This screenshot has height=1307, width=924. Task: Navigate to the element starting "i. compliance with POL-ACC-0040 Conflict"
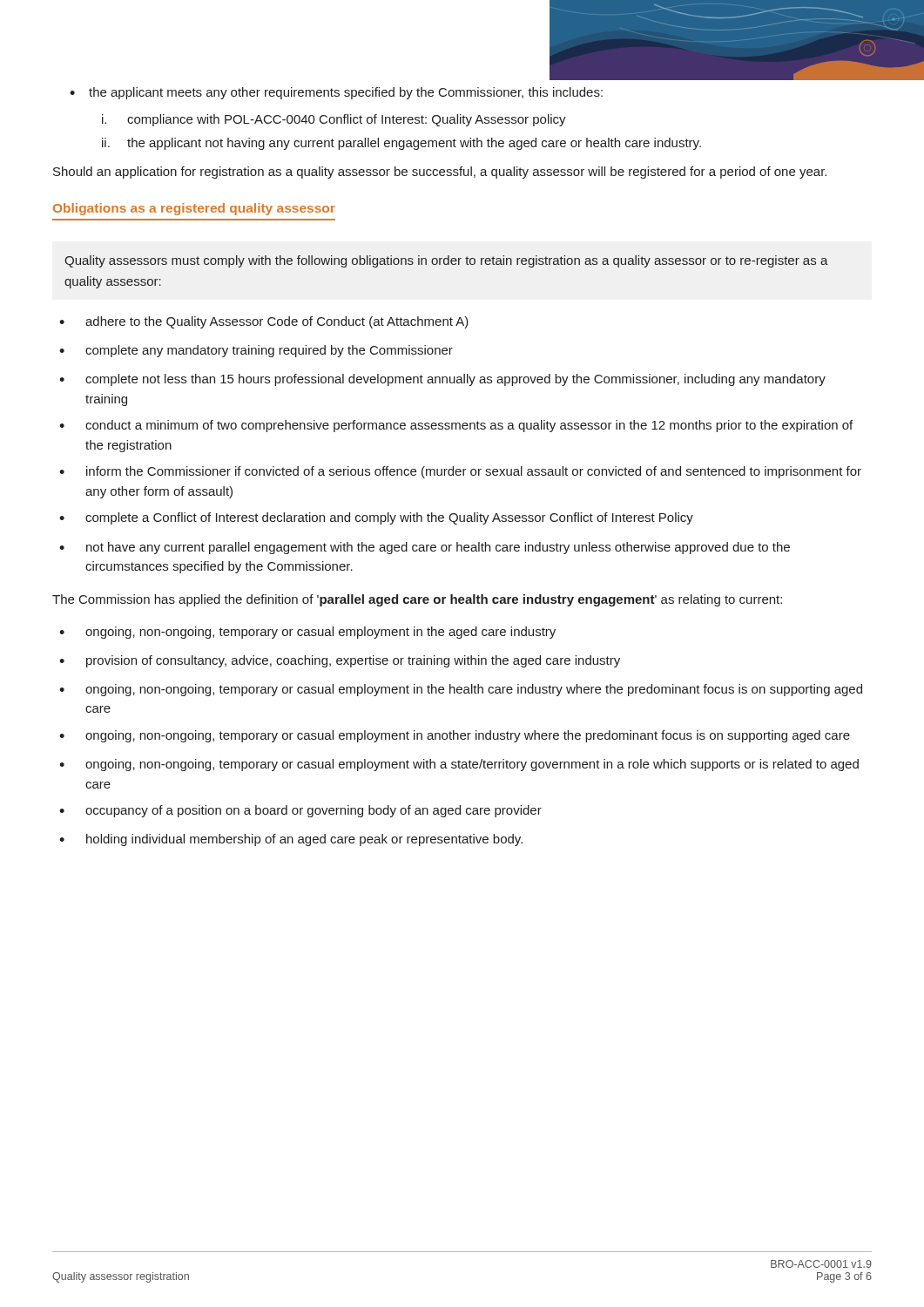[x=333, y=120]
